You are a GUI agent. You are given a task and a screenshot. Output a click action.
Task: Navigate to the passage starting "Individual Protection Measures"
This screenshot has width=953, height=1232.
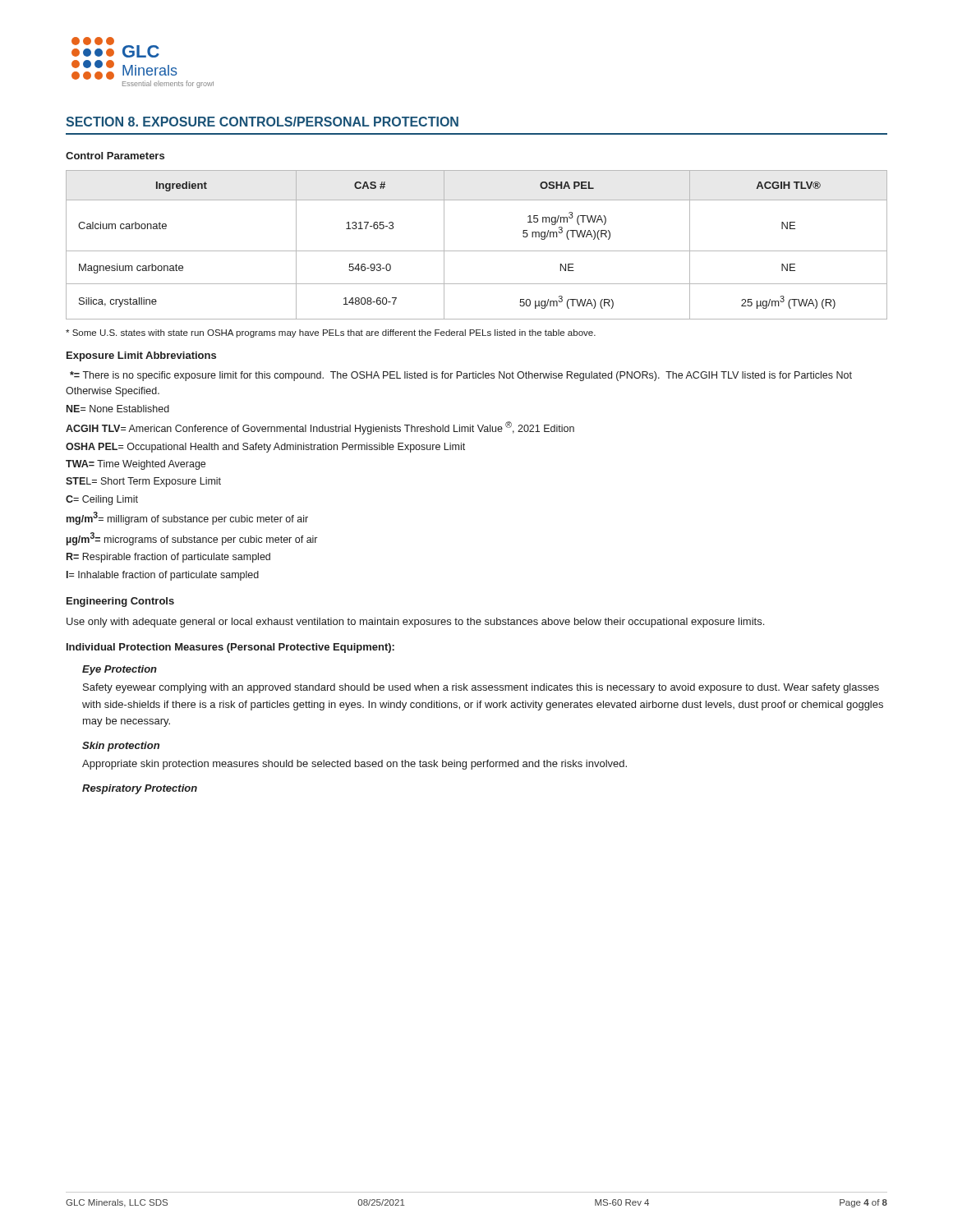(230, 647)
